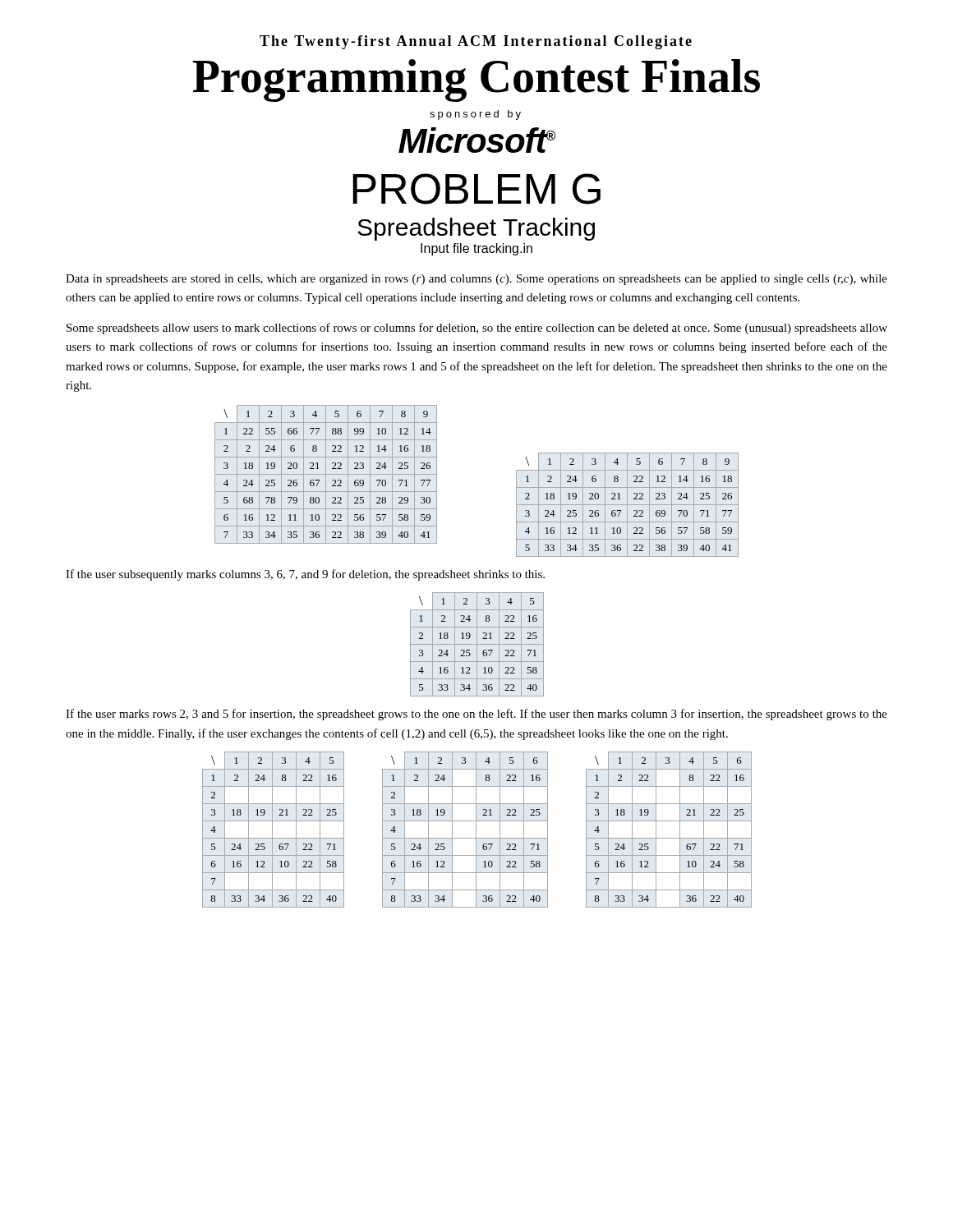Click on the logo
This screenshot has height=1232, width=953.
click(x=476, y=134)
